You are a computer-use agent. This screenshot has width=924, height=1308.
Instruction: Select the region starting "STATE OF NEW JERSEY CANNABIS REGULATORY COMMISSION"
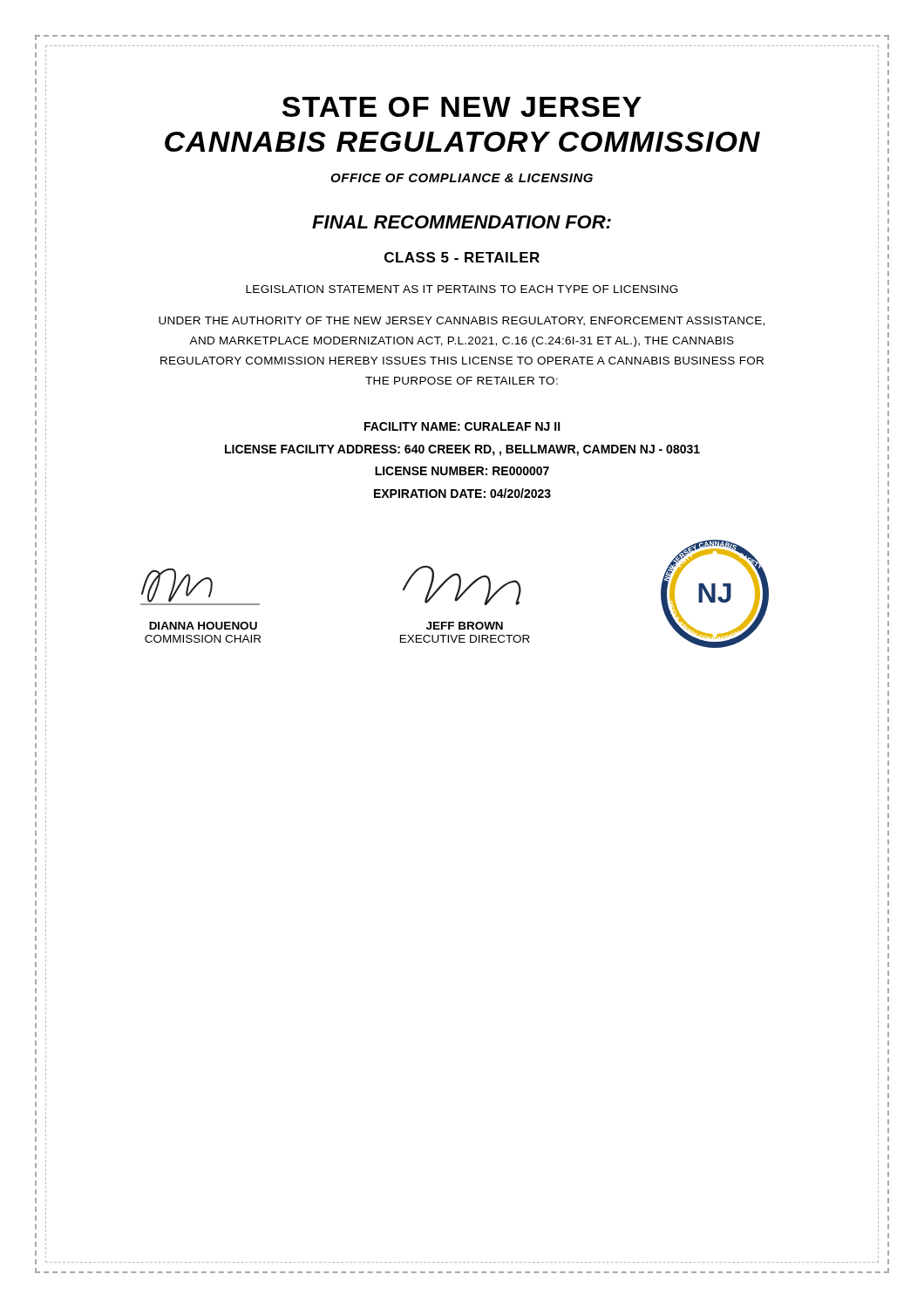(x=462, y=125)
